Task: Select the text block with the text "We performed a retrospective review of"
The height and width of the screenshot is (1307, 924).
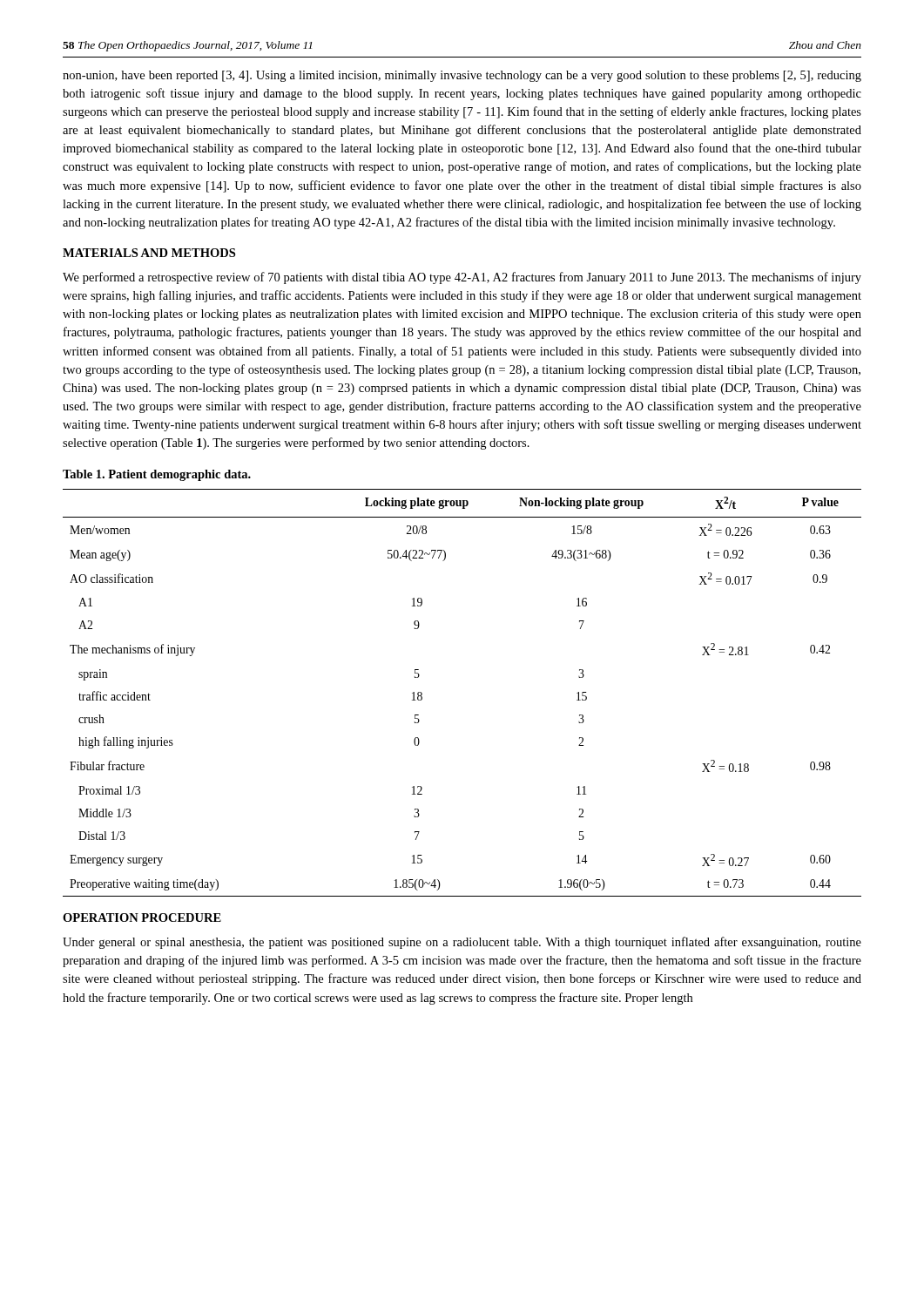Action: coord(462,360)
